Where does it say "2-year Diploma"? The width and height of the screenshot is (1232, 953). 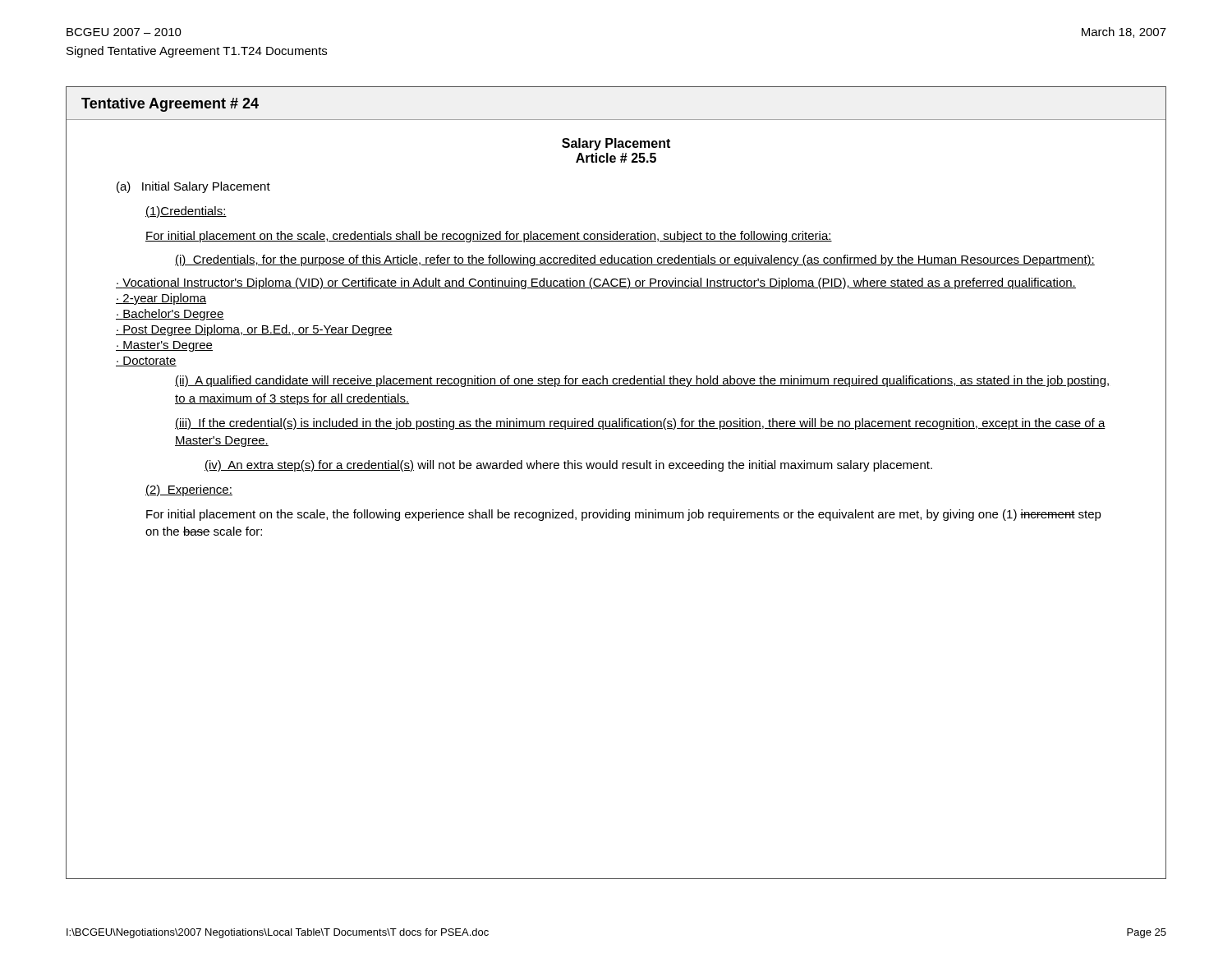[x=164, y=298]
